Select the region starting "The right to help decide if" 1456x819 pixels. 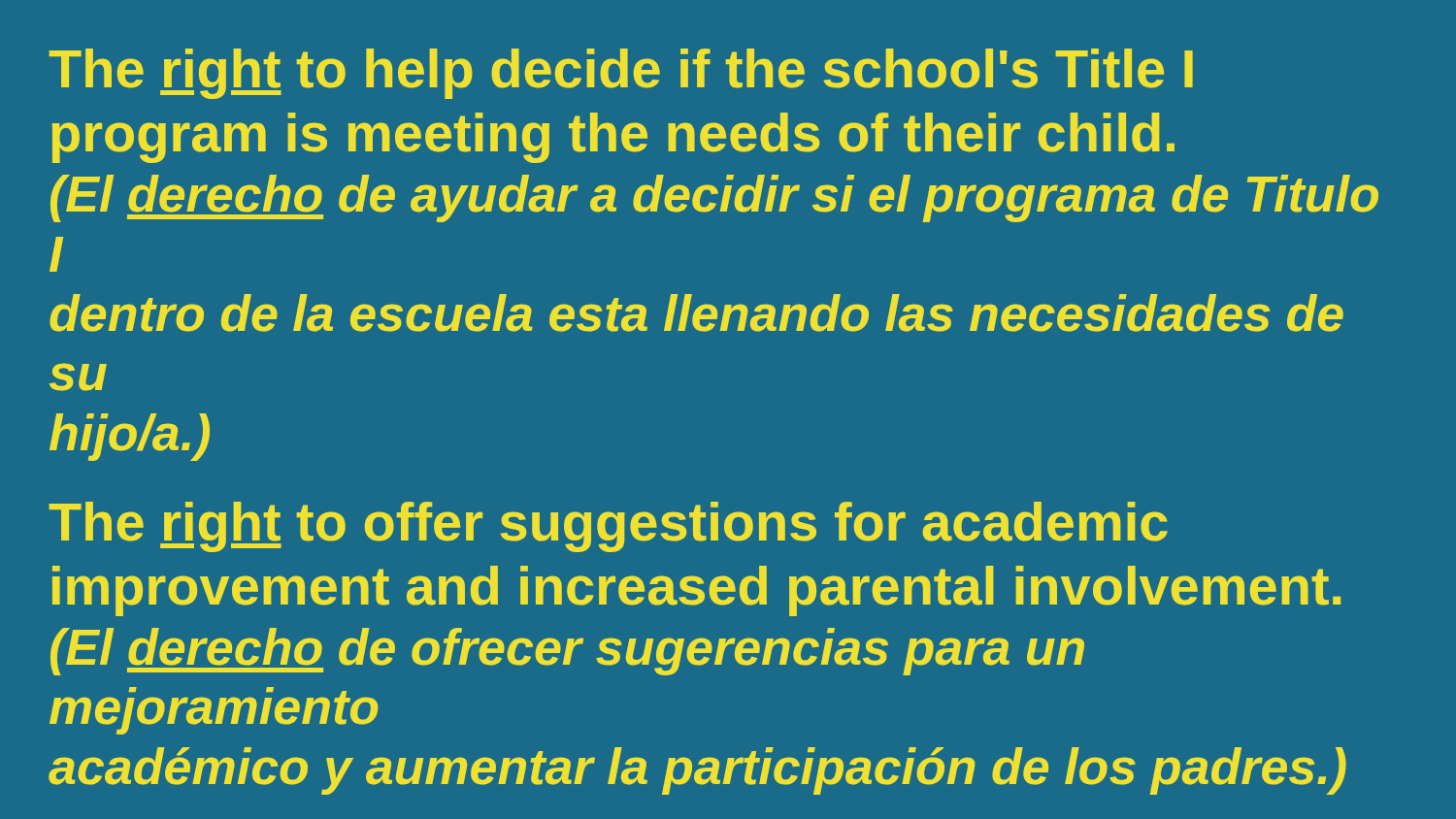621,74
